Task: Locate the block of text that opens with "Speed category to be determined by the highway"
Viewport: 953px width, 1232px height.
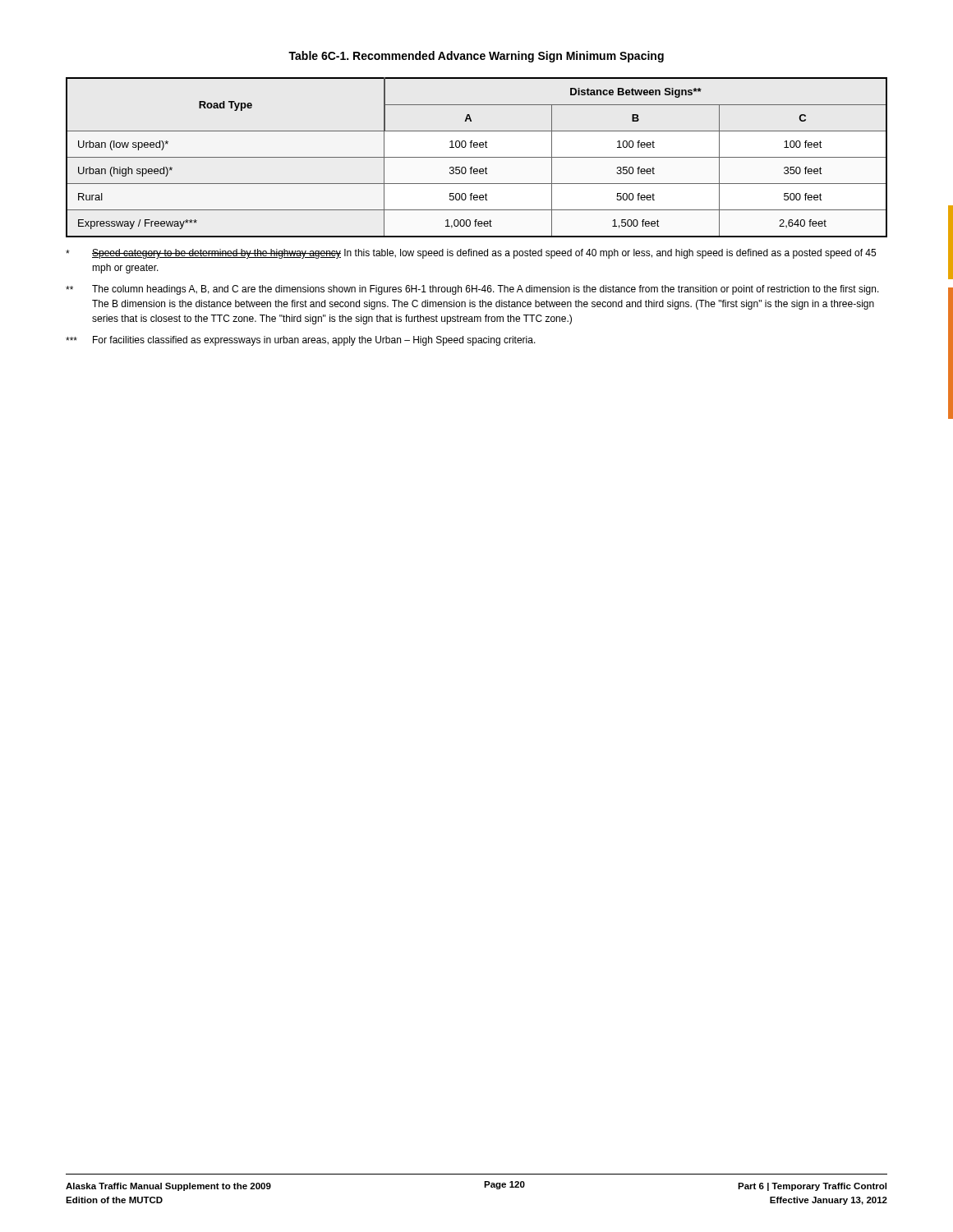Action: (476, 260)
